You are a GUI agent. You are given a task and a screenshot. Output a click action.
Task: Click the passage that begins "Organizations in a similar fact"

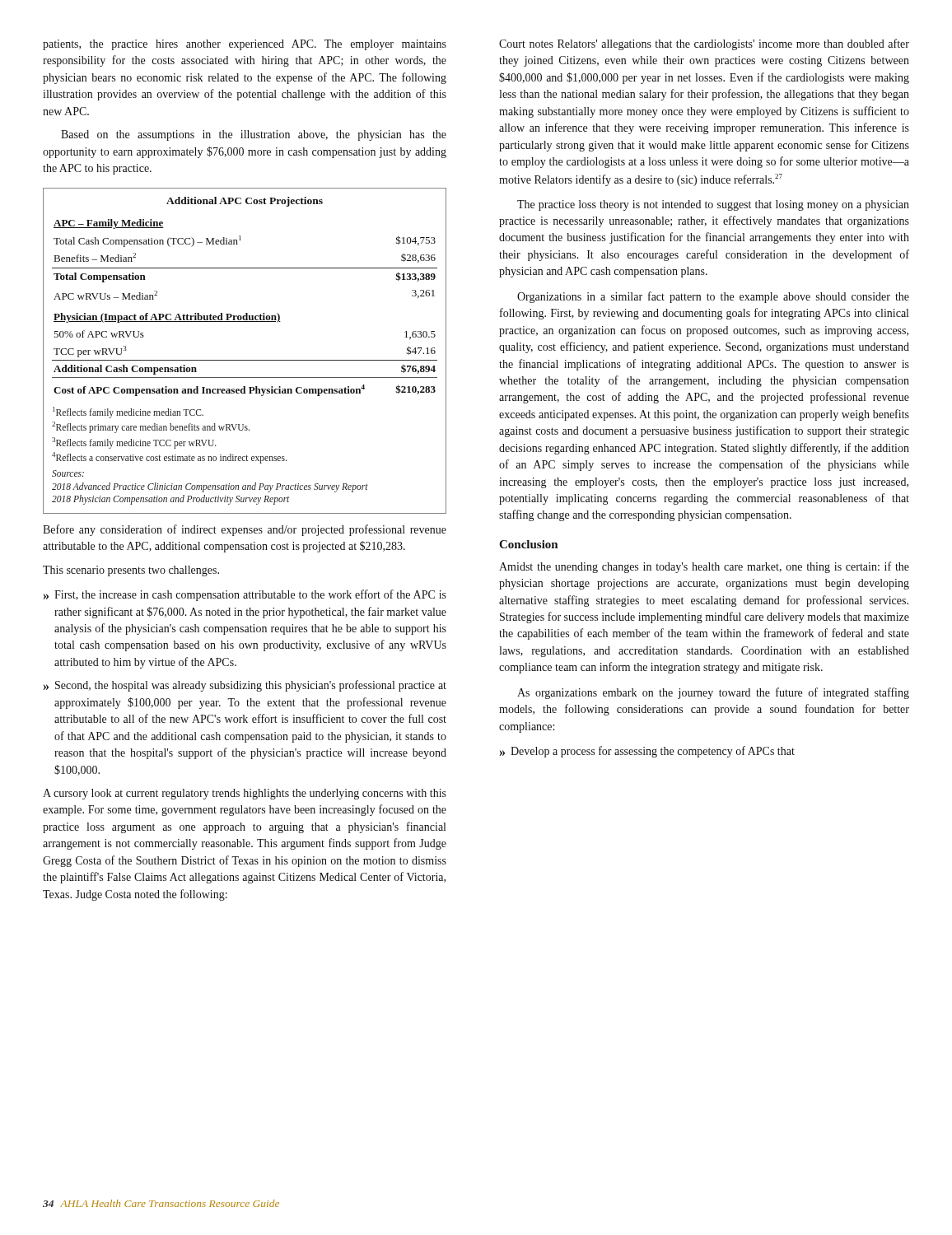click(x=704, y=407)
